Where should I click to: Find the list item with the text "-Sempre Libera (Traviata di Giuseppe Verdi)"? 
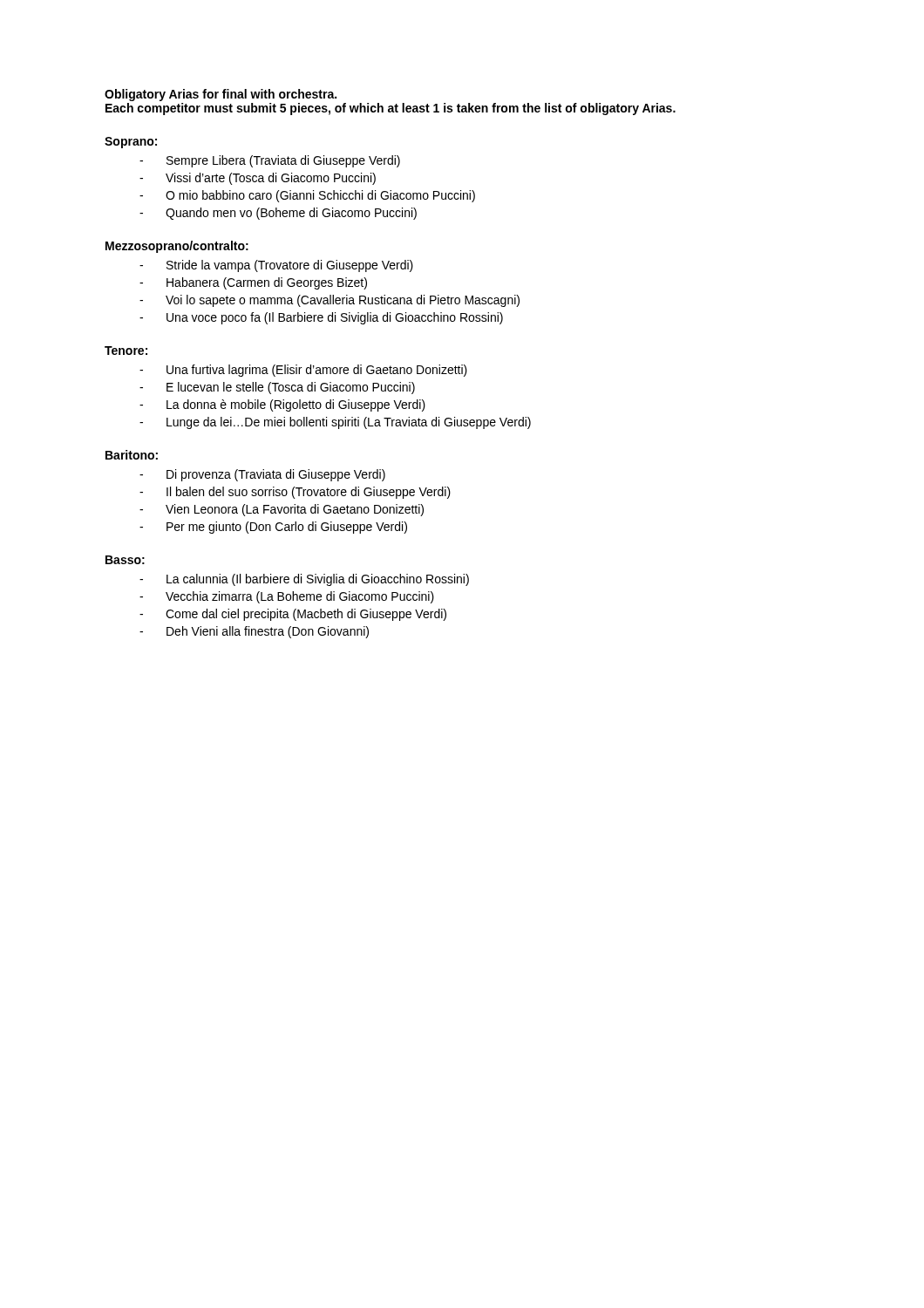point(270,161)
